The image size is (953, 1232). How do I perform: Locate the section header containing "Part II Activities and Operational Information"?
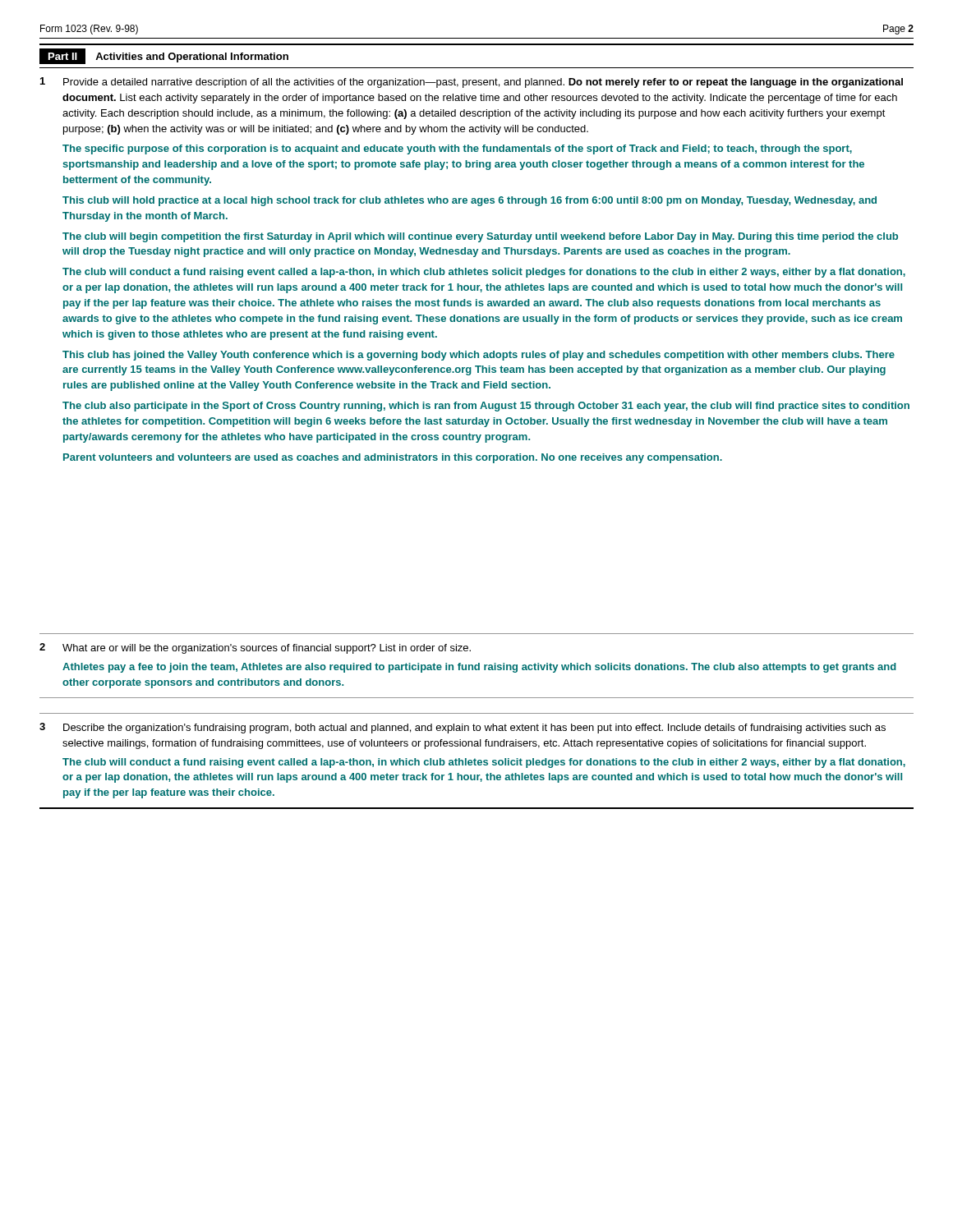pos(164,56)
